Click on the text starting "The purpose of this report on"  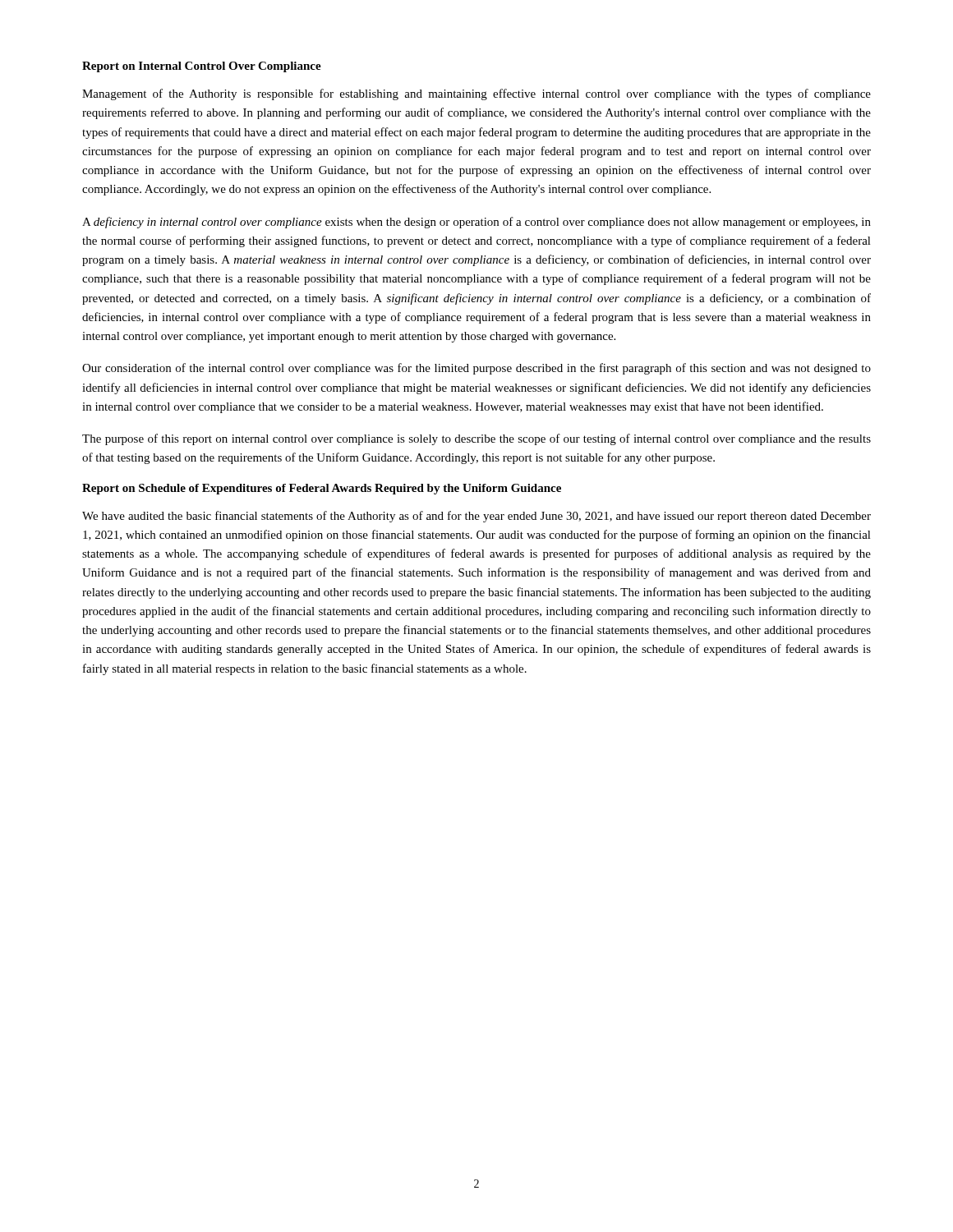(476, 448)
